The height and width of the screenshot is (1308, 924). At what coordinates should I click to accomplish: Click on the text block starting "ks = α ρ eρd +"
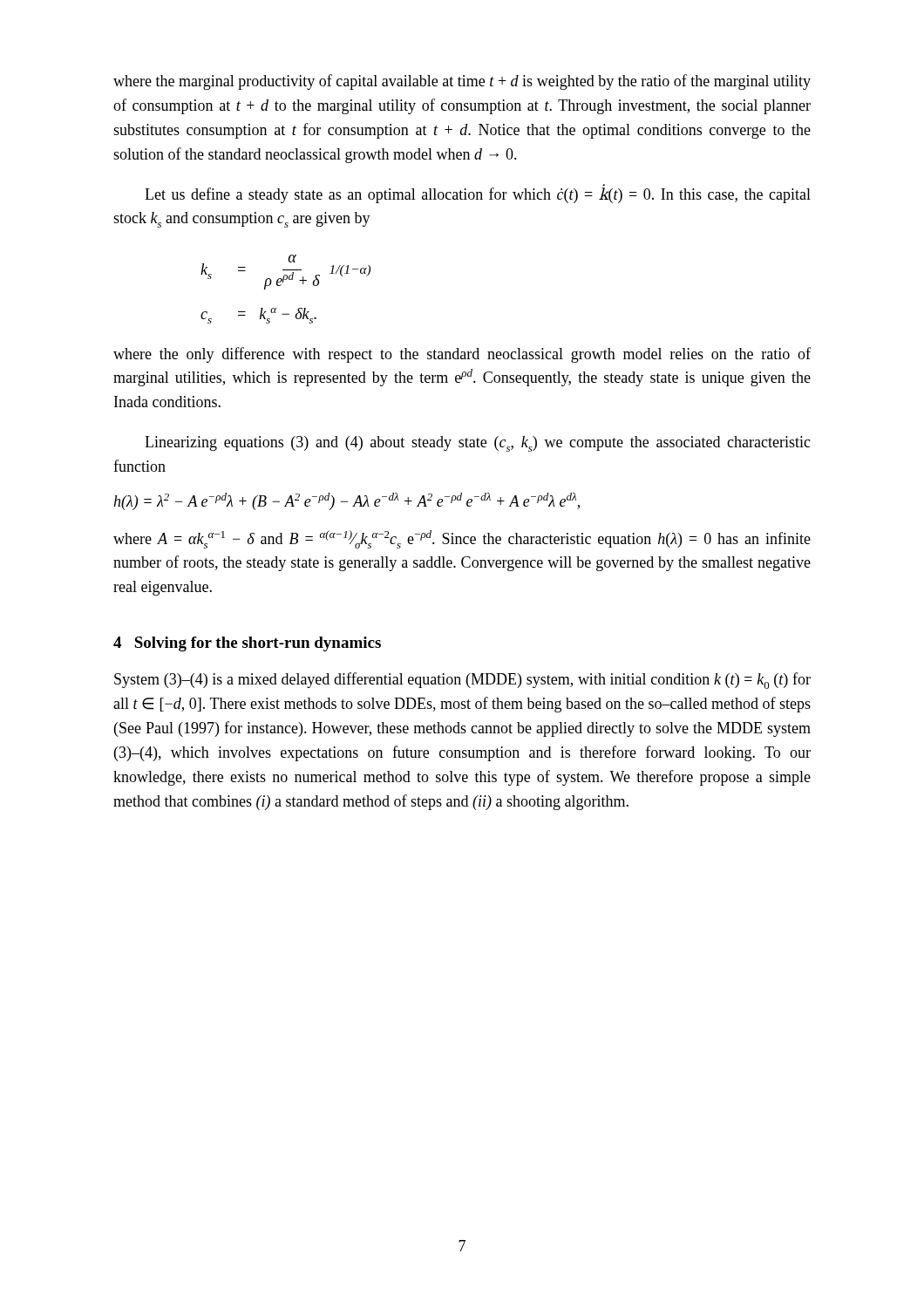[x=286, y=270]
